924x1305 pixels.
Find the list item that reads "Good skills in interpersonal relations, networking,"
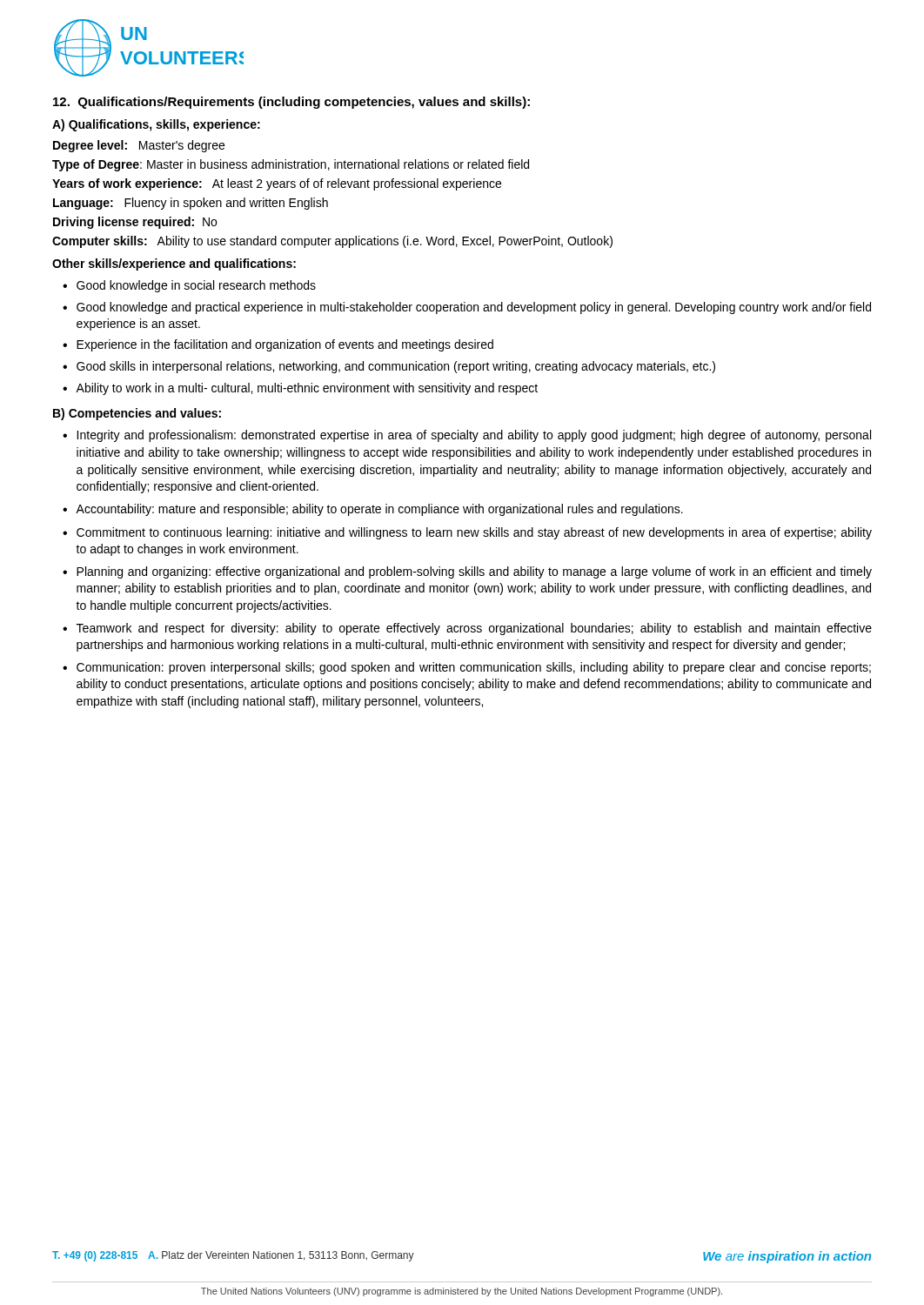pos(462,367)
